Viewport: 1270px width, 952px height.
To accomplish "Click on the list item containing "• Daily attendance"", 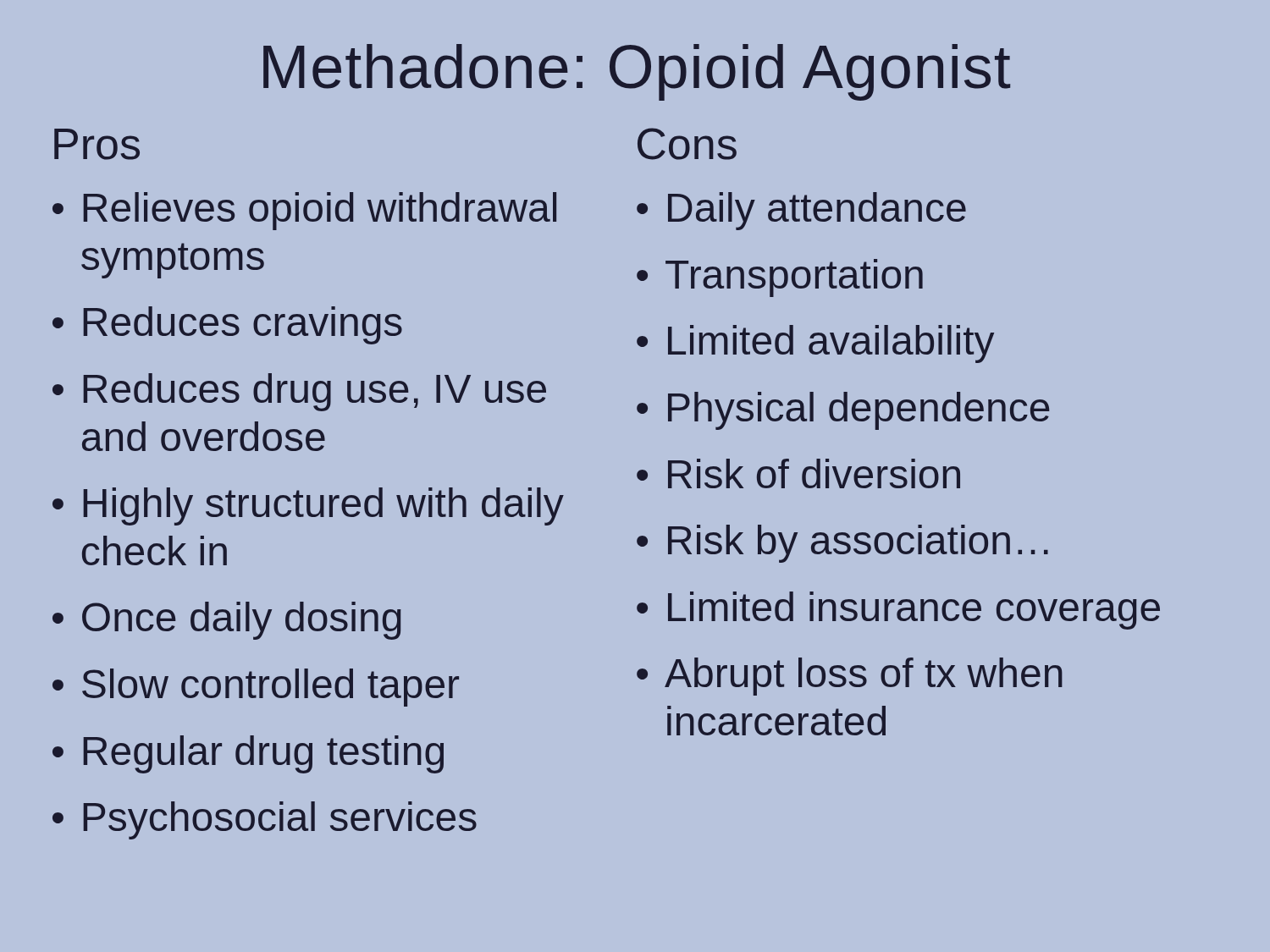I will click(x=801, y=208).
